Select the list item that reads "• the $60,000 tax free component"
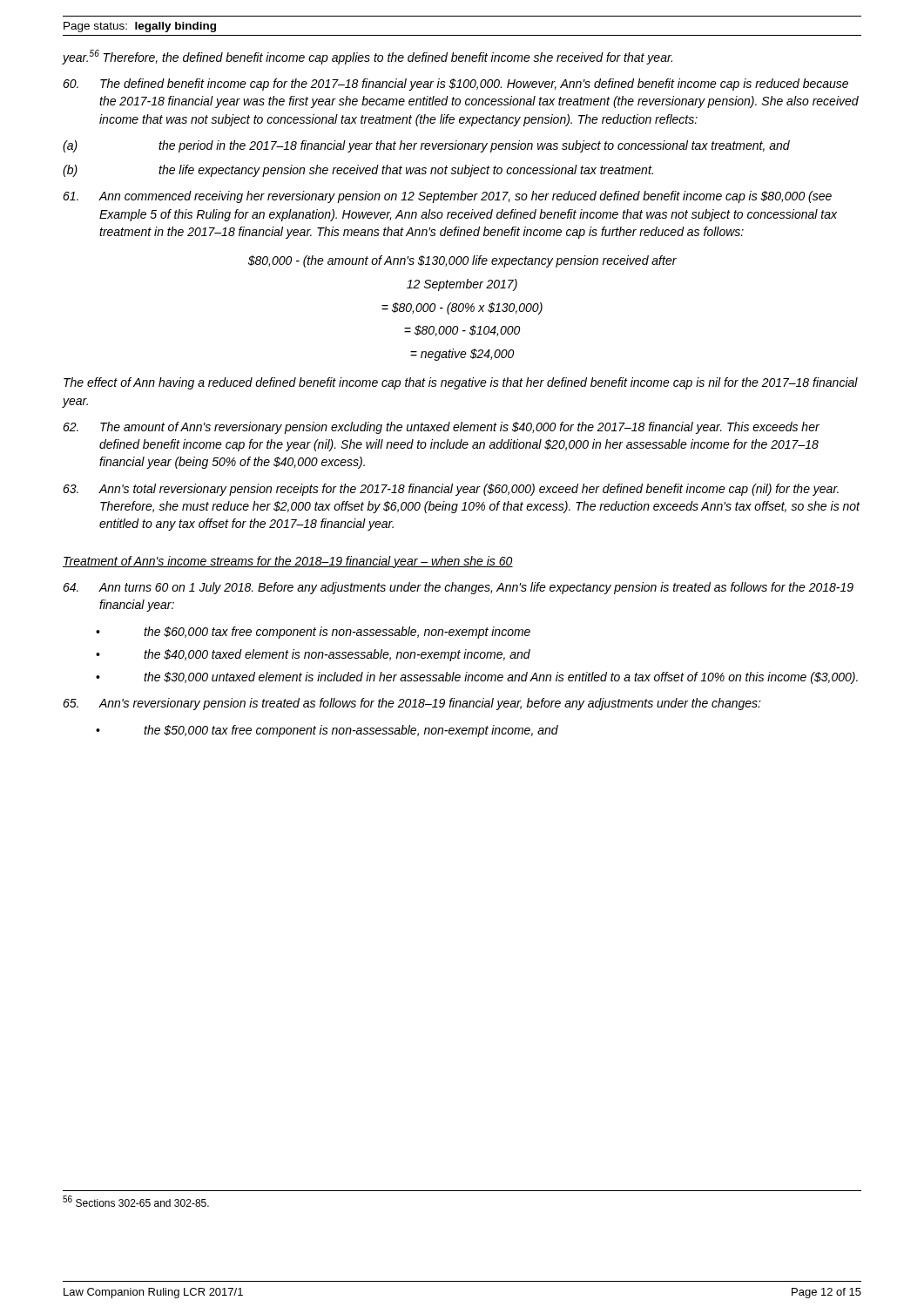924x1307 pixels. tap(462, 631)
